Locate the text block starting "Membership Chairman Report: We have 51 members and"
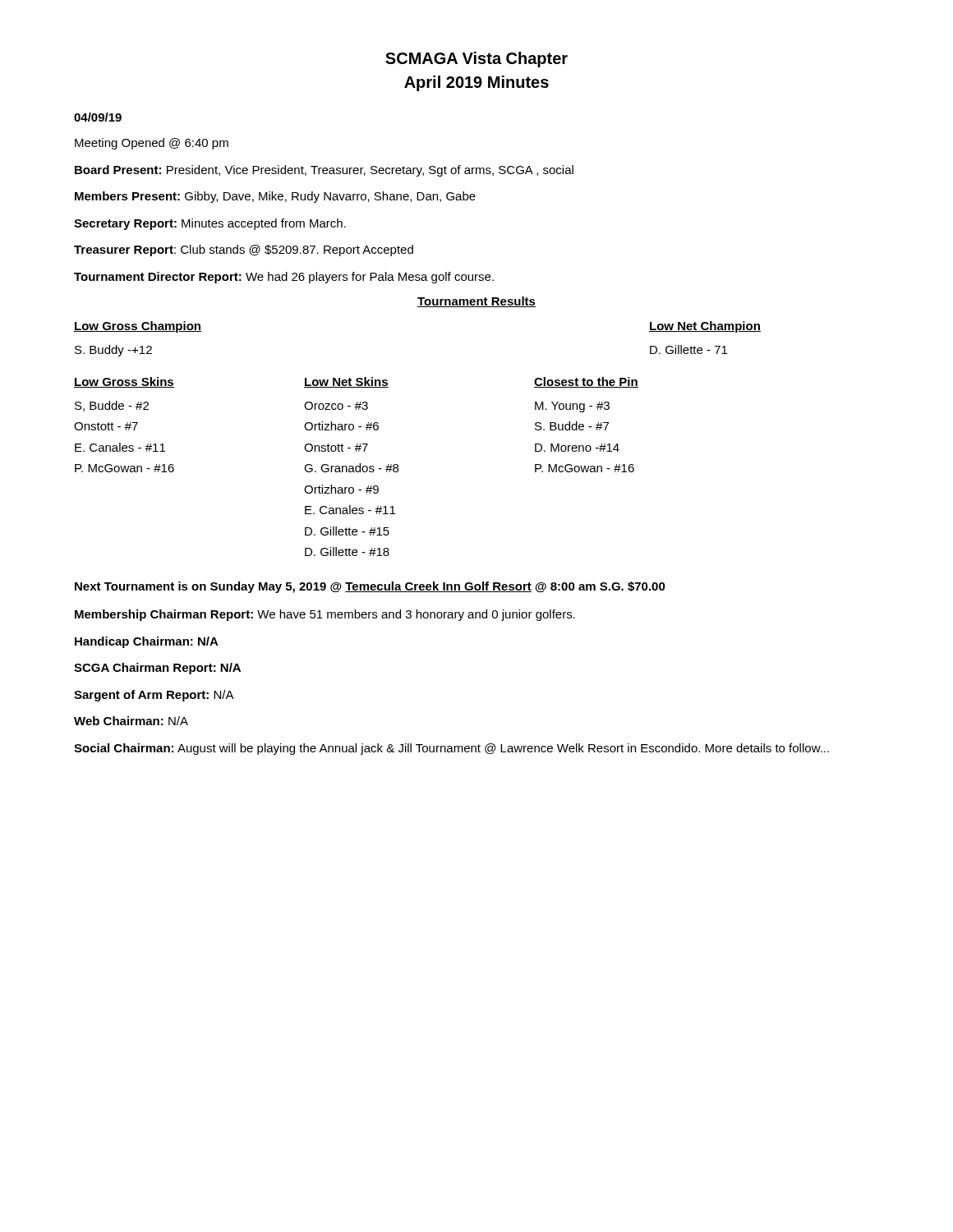This screenshot has width=953, height=1232. (325, 614)
